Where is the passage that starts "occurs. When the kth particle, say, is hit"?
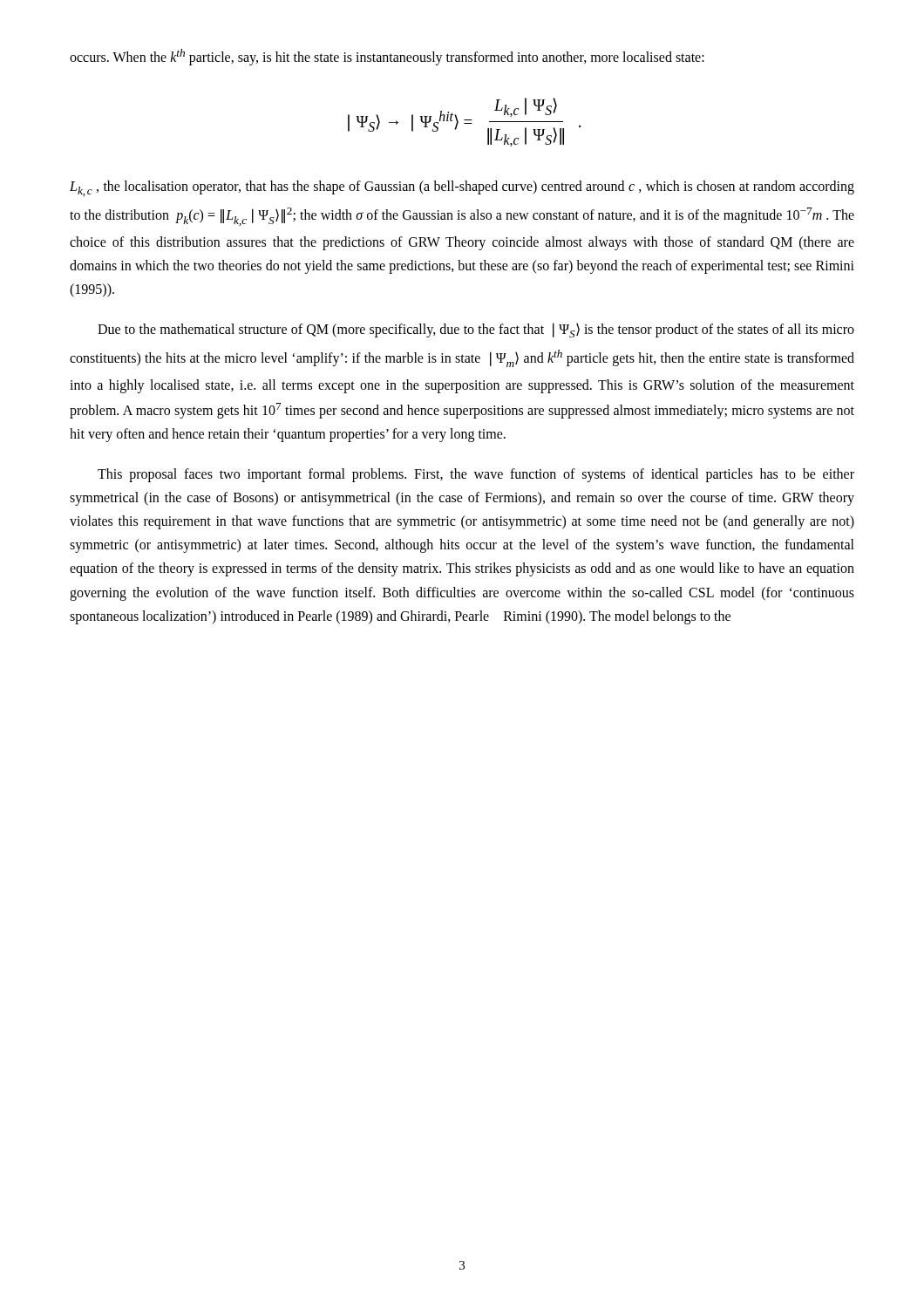This screenshot has height=1308, width=924. (x=462, y=56)
